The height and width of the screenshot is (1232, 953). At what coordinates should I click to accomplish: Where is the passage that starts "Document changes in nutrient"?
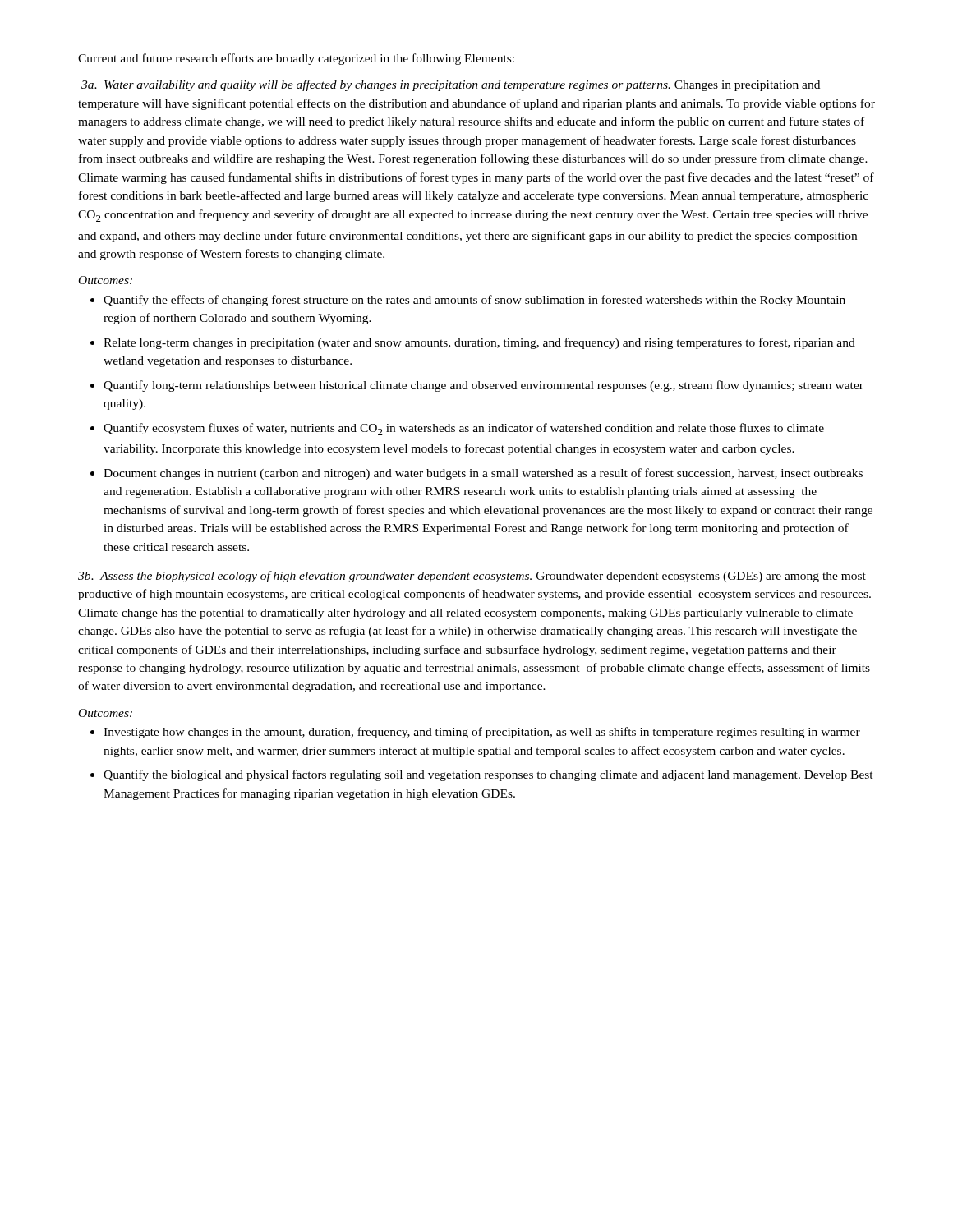tap(488, 509)
